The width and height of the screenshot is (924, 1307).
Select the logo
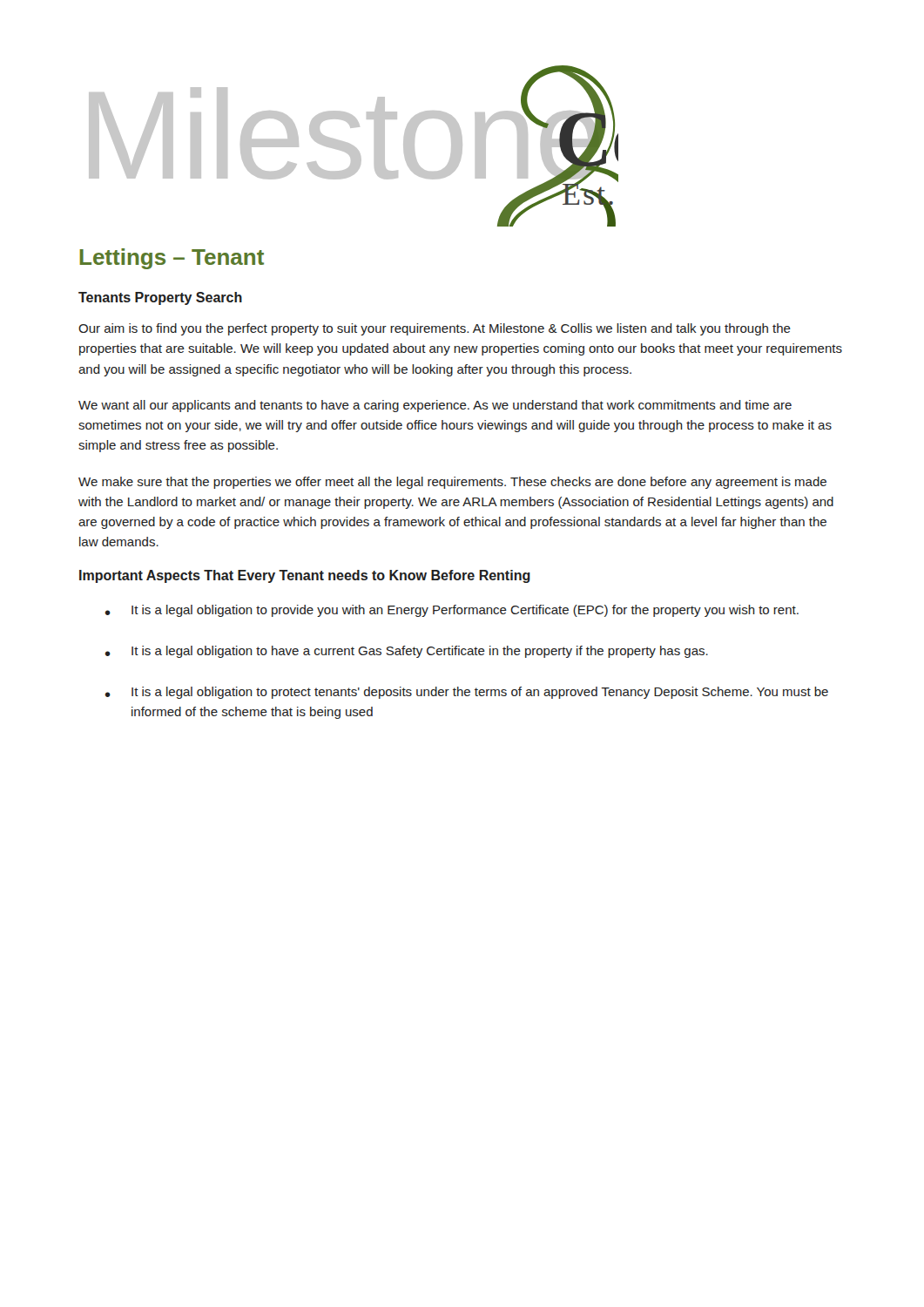tap(462, 139)
